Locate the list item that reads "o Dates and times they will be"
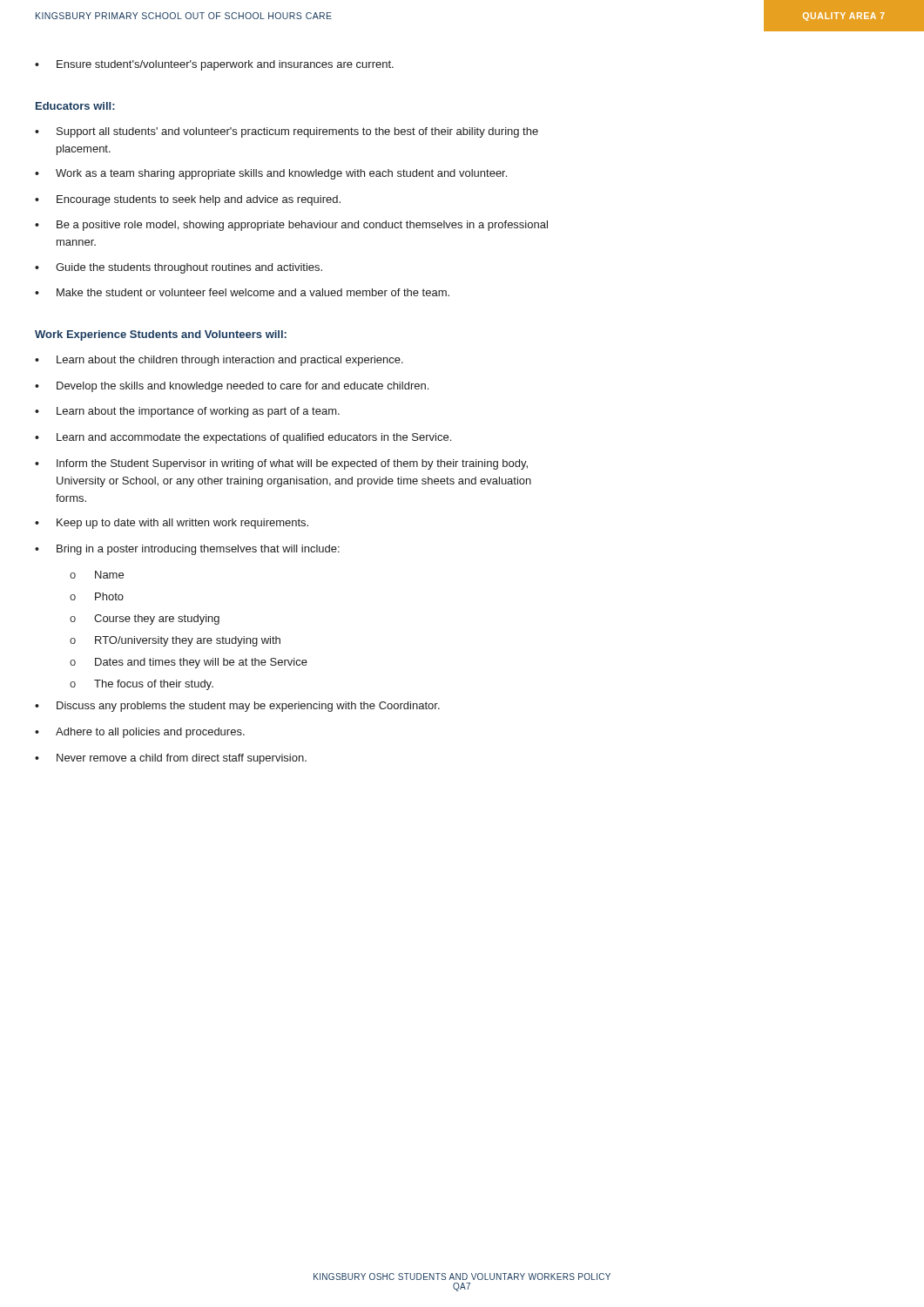 189,662
